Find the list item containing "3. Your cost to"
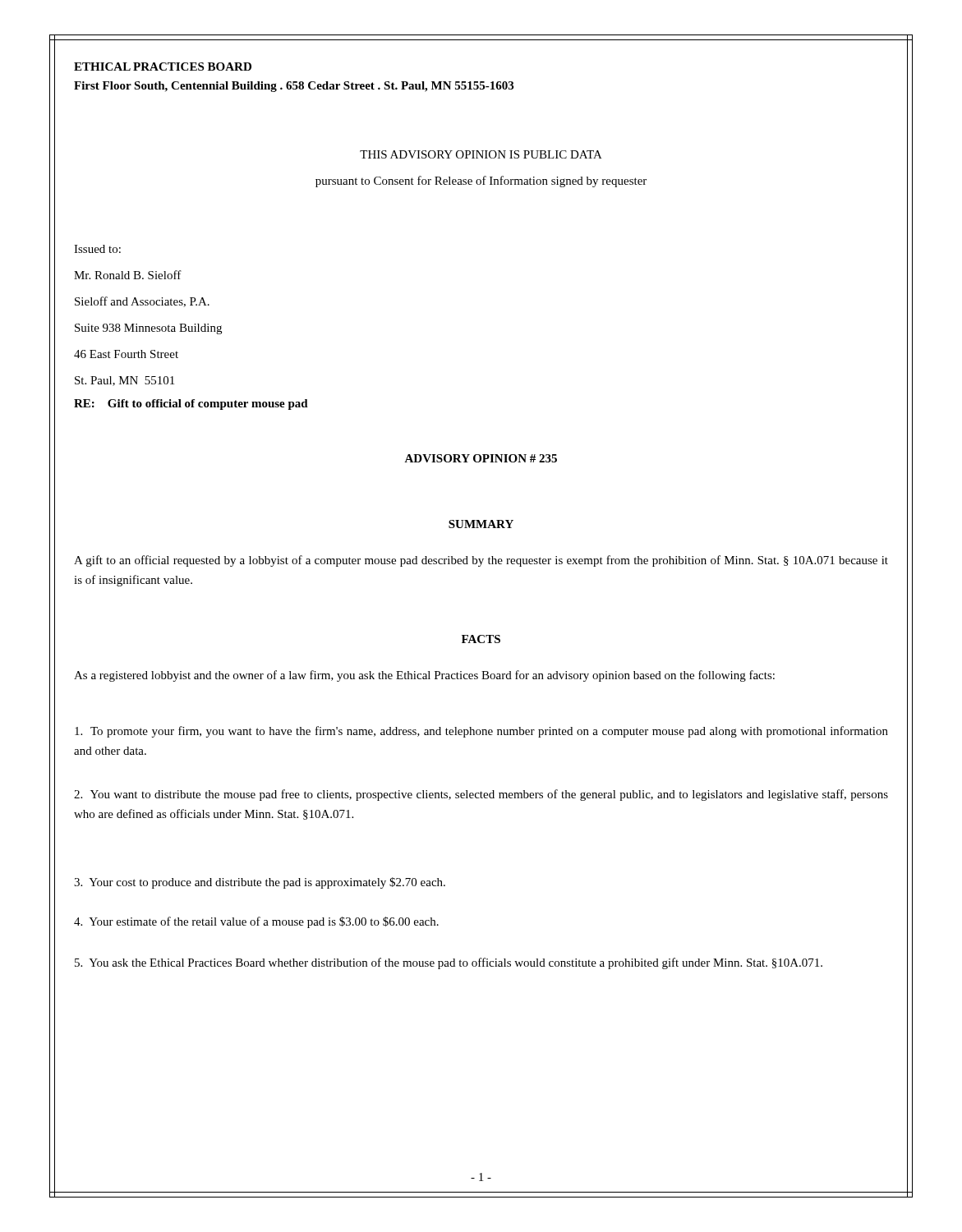Viewport: 962px width, 1232px height. [x=260, y=882]
